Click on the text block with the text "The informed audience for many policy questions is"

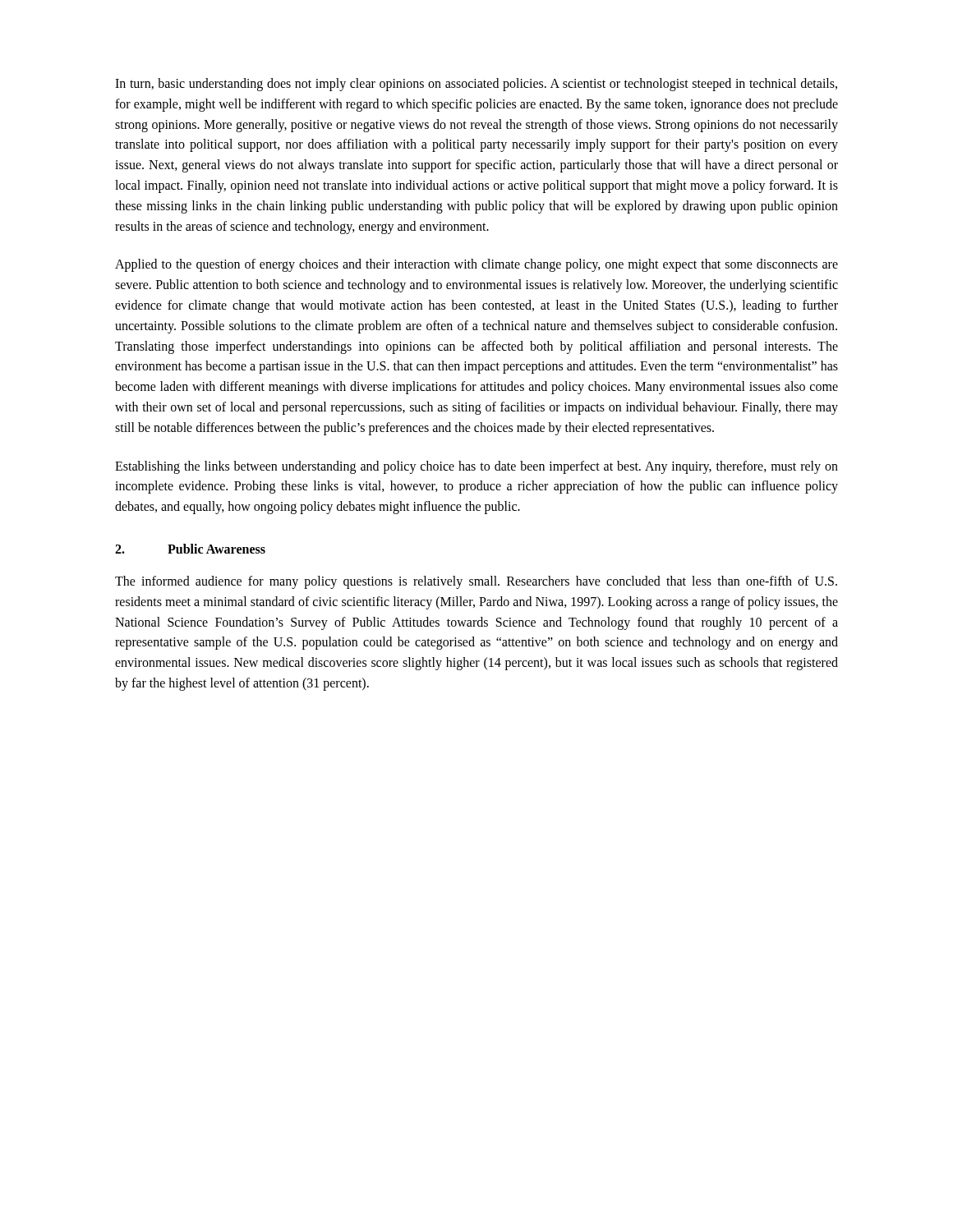pos(476,632)
